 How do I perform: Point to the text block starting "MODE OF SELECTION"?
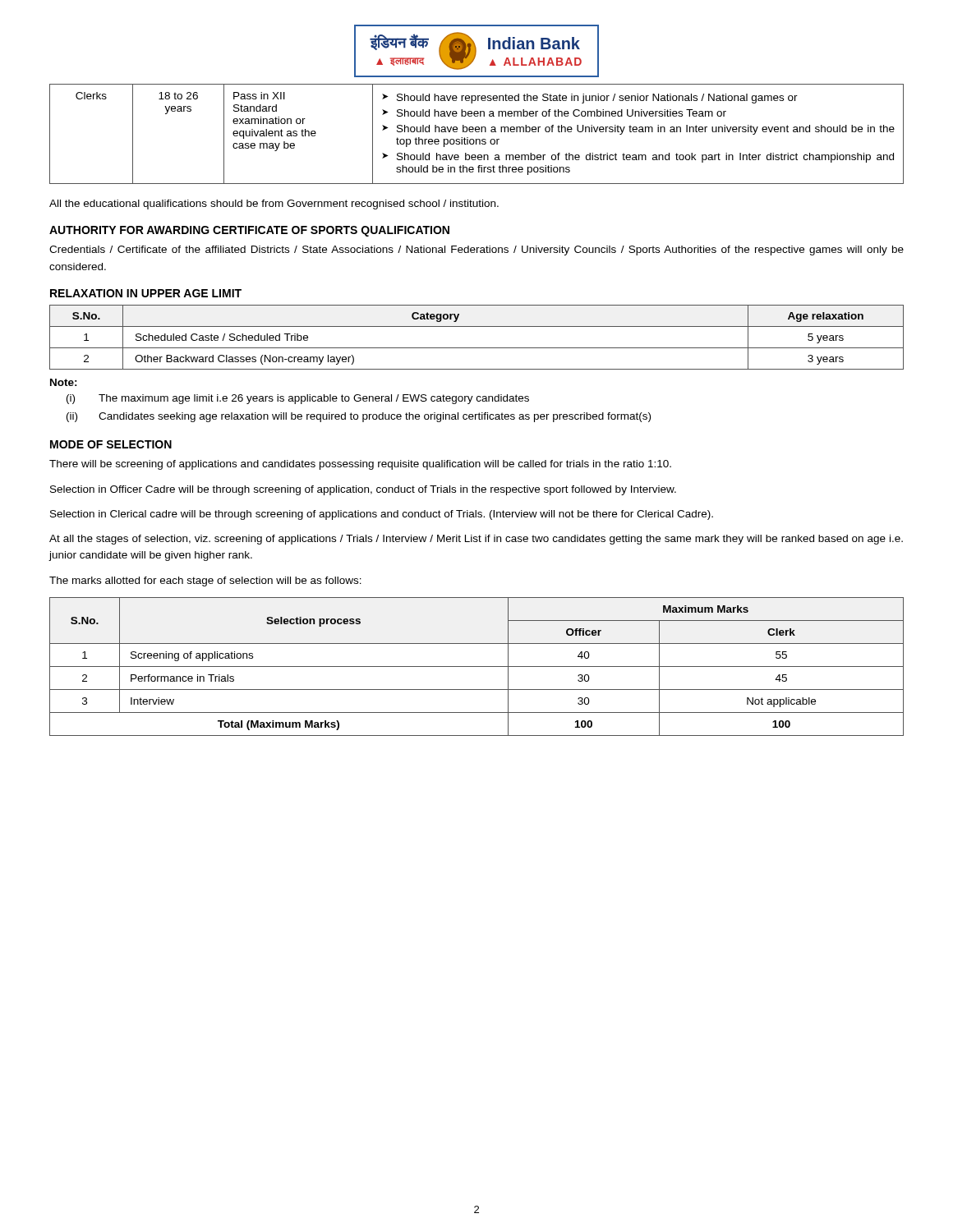[111, 445]
